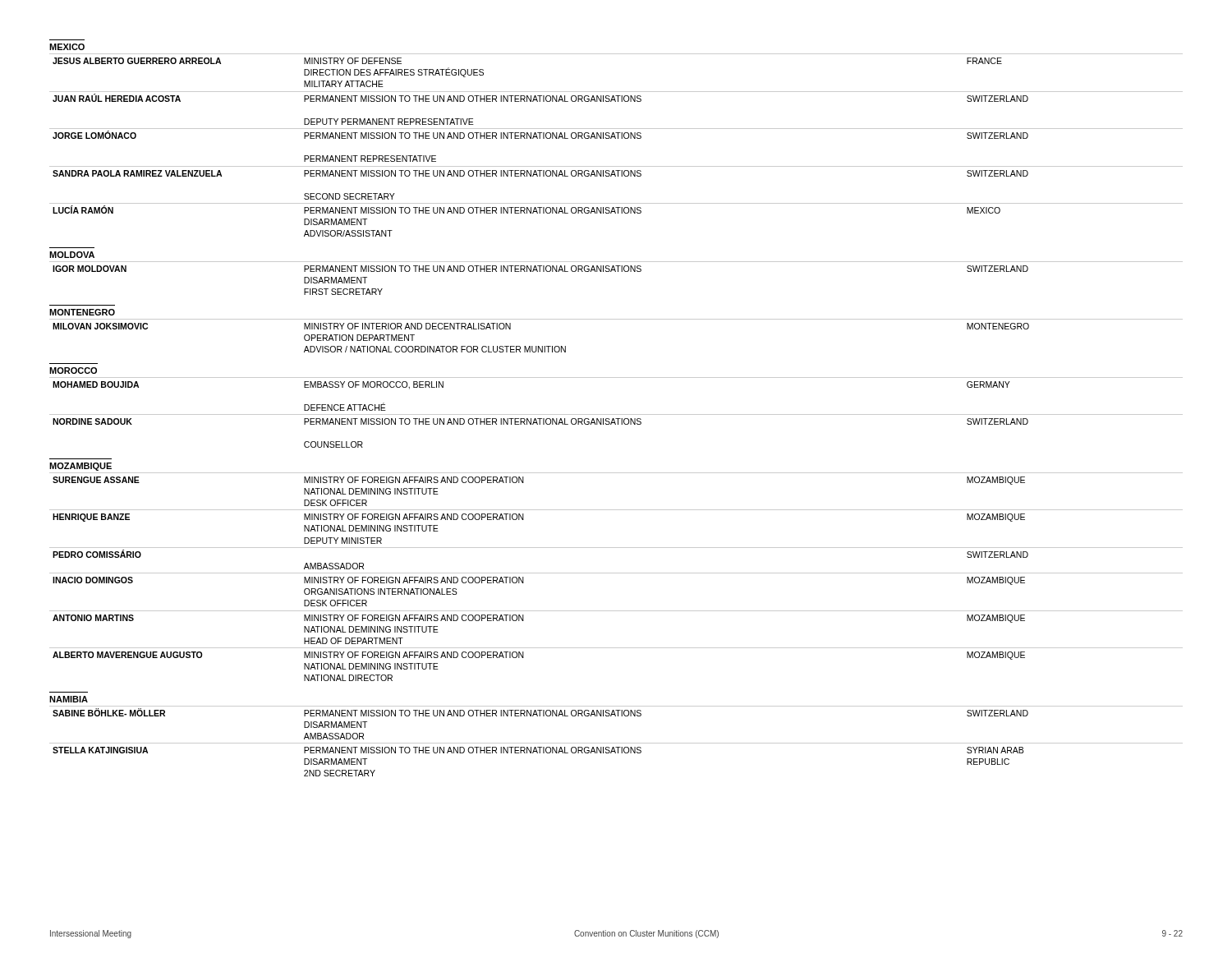Select the table that reads "ALBERTO MAVERENGUE AUGUSTO"
Viewport: 1232px width, 953px height.
tap(616, 578)
